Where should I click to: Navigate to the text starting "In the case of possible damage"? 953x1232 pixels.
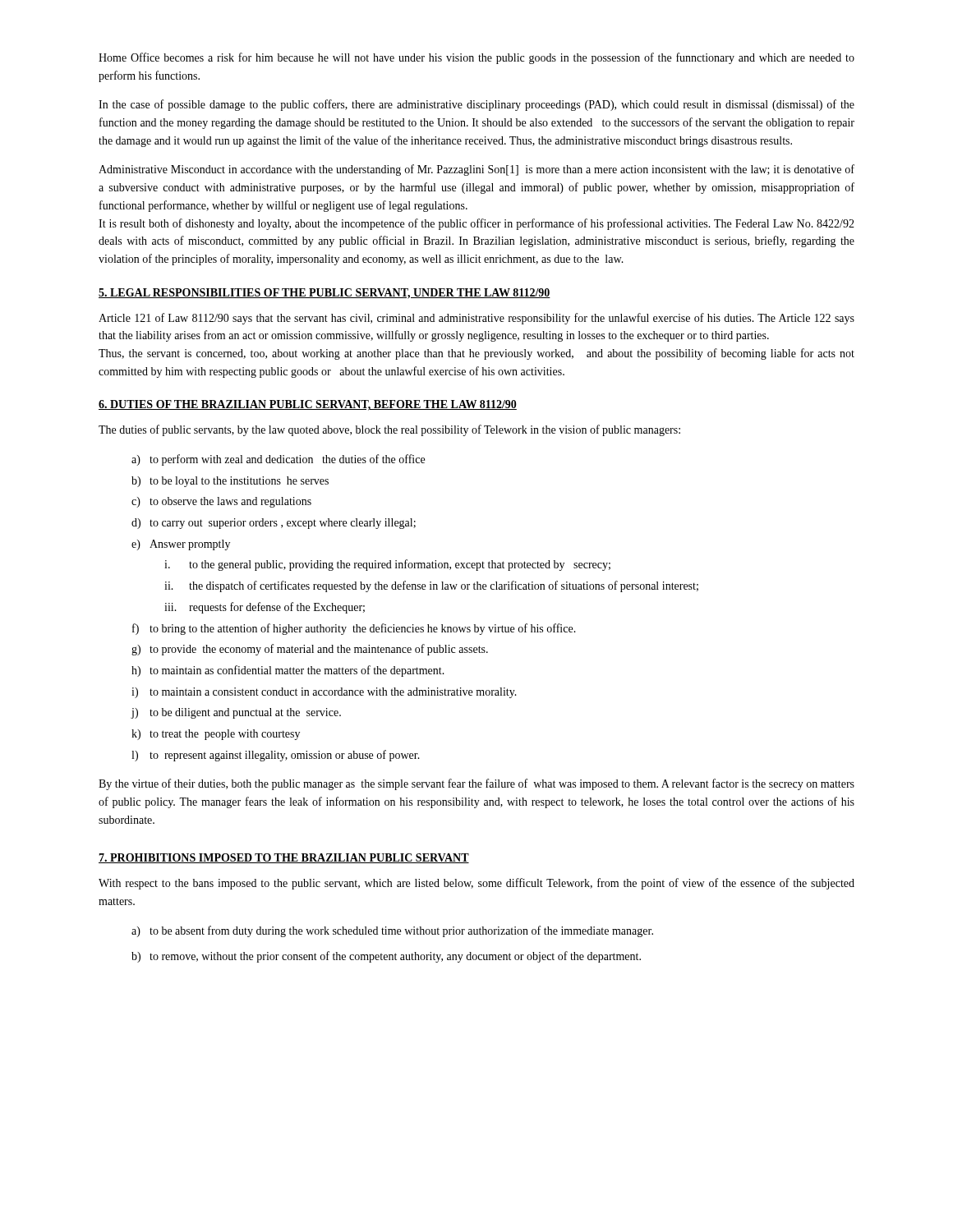pos(476,123)
